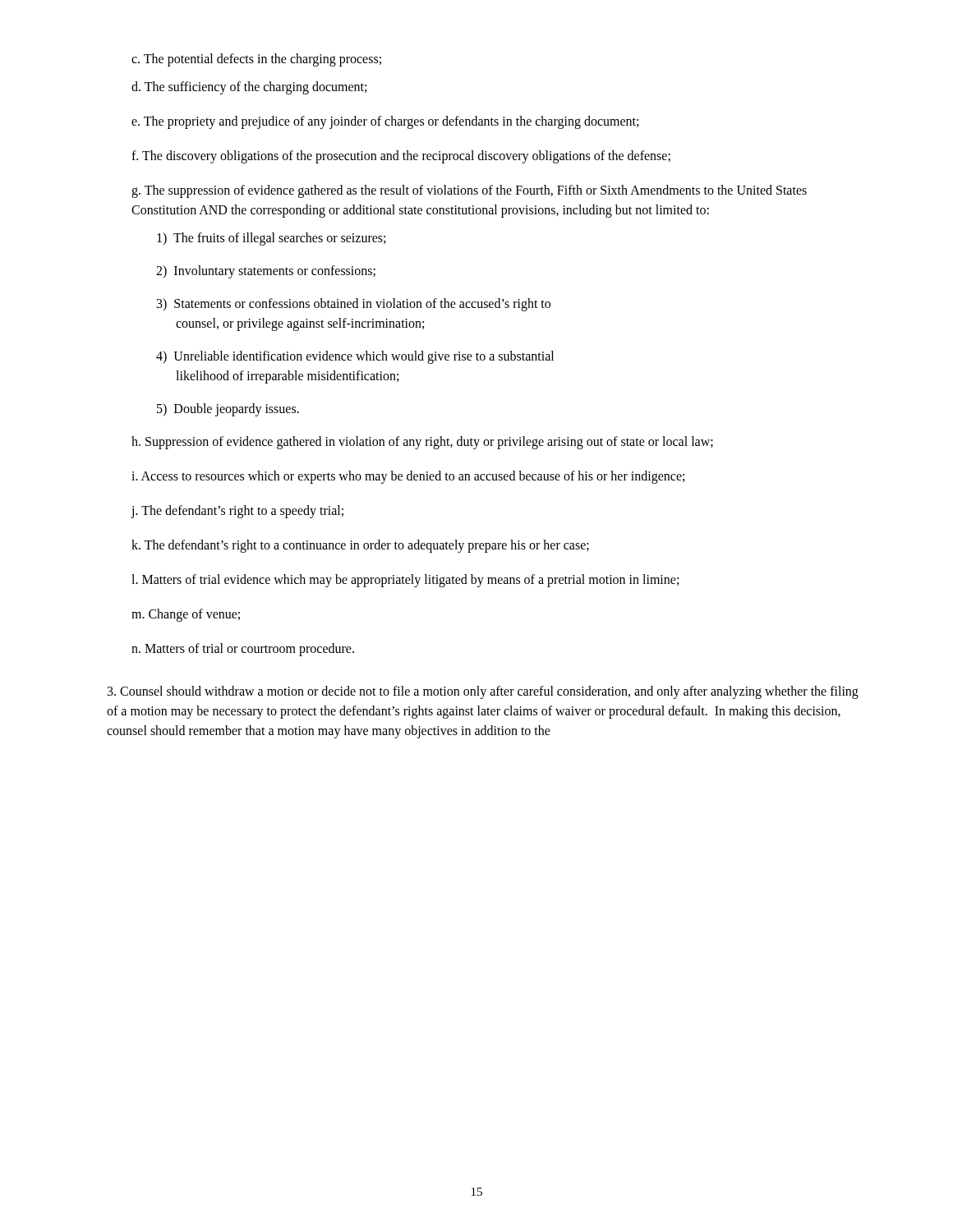Navigate to the text starting "h. Suppression of evidence gathered in"
Image resolution: width=953 pixels, height=1232 pixels.
[x=423, y=441]
